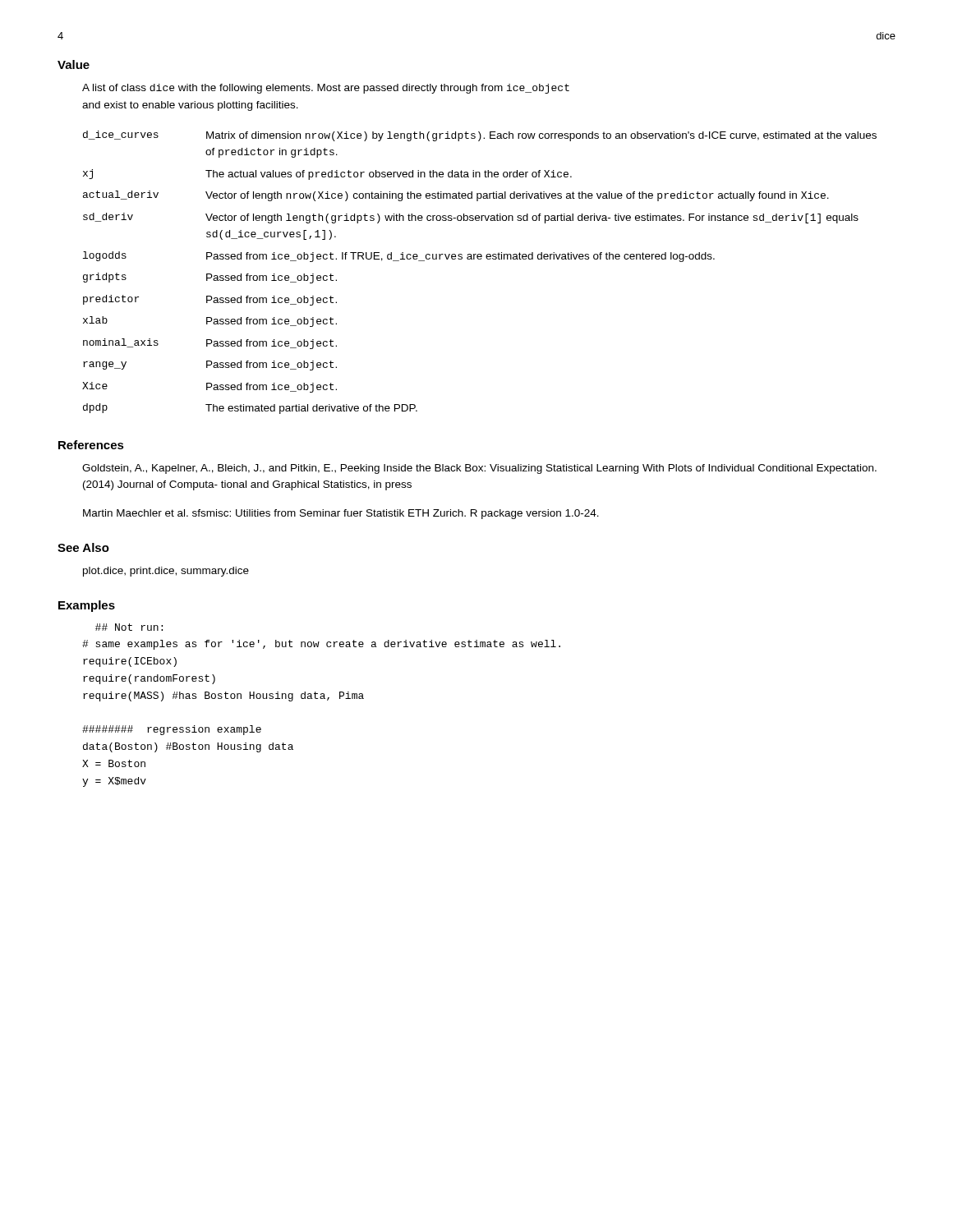The image size is (953, 1232).
Task: Find the text block that says "A list of class dice with the following"
Action: point(326,96)
